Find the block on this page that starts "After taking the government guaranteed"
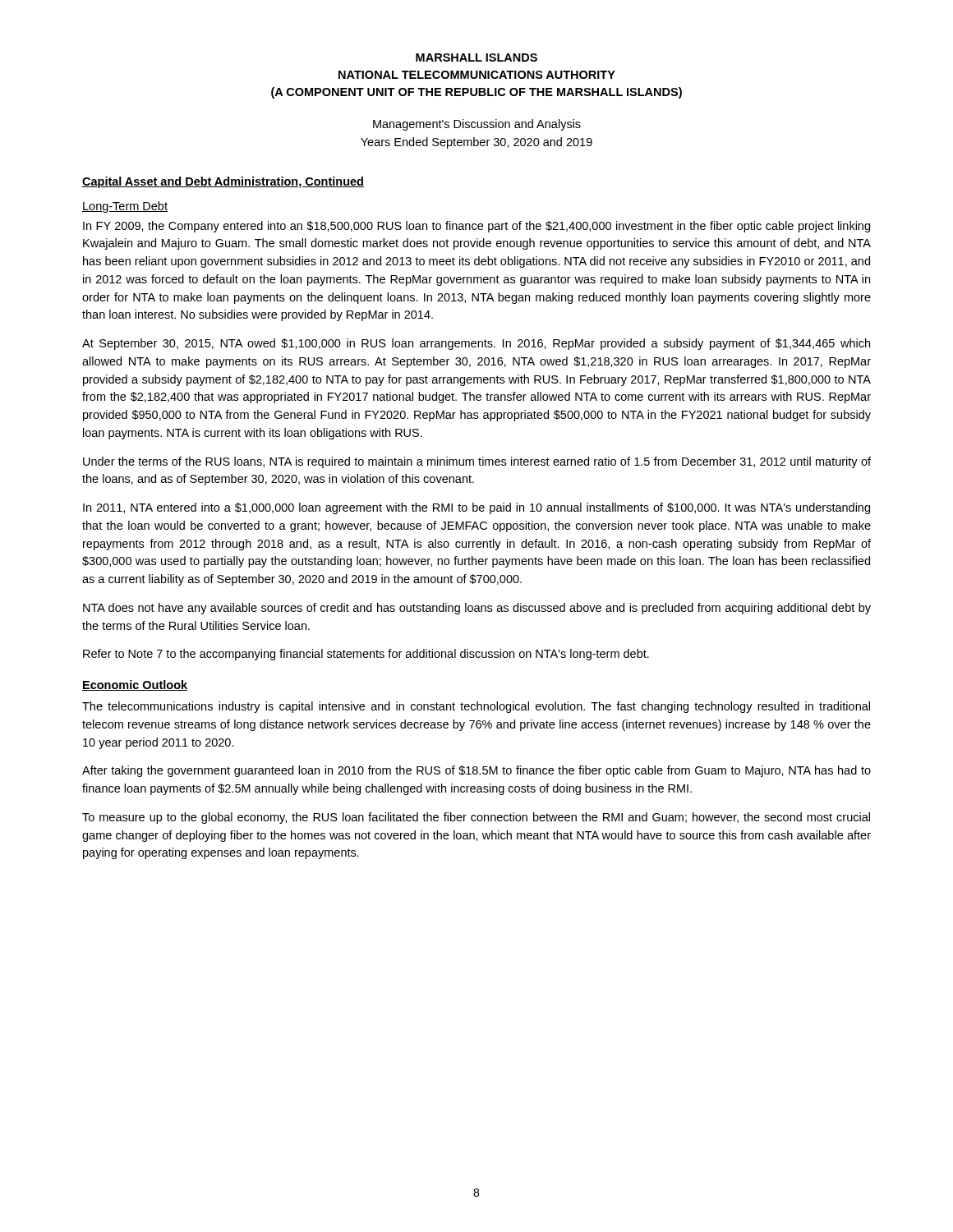Screen dimensions: 1232x953 point(476,780)
